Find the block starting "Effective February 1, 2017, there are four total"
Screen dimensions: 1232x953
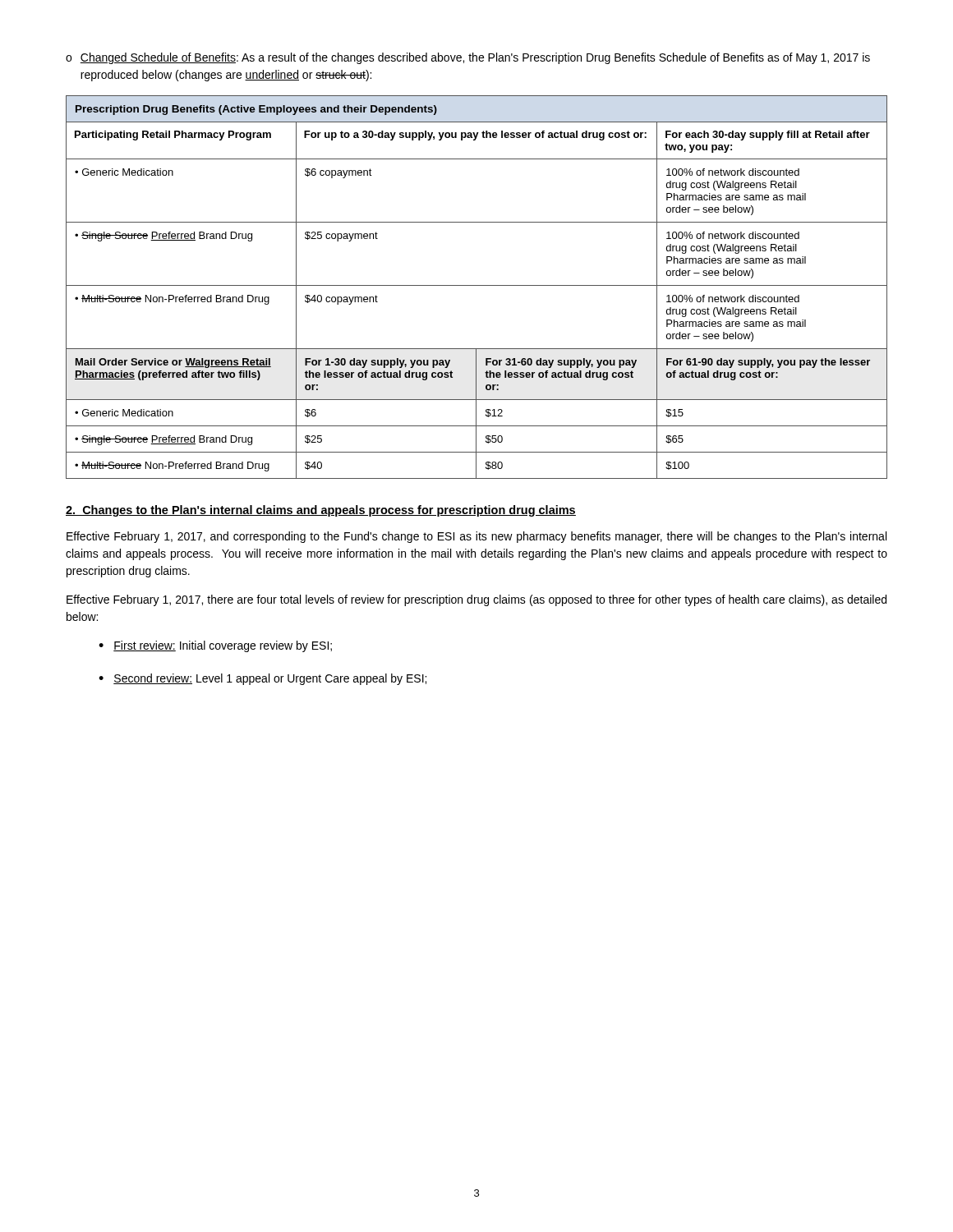(x=476, y=608)
